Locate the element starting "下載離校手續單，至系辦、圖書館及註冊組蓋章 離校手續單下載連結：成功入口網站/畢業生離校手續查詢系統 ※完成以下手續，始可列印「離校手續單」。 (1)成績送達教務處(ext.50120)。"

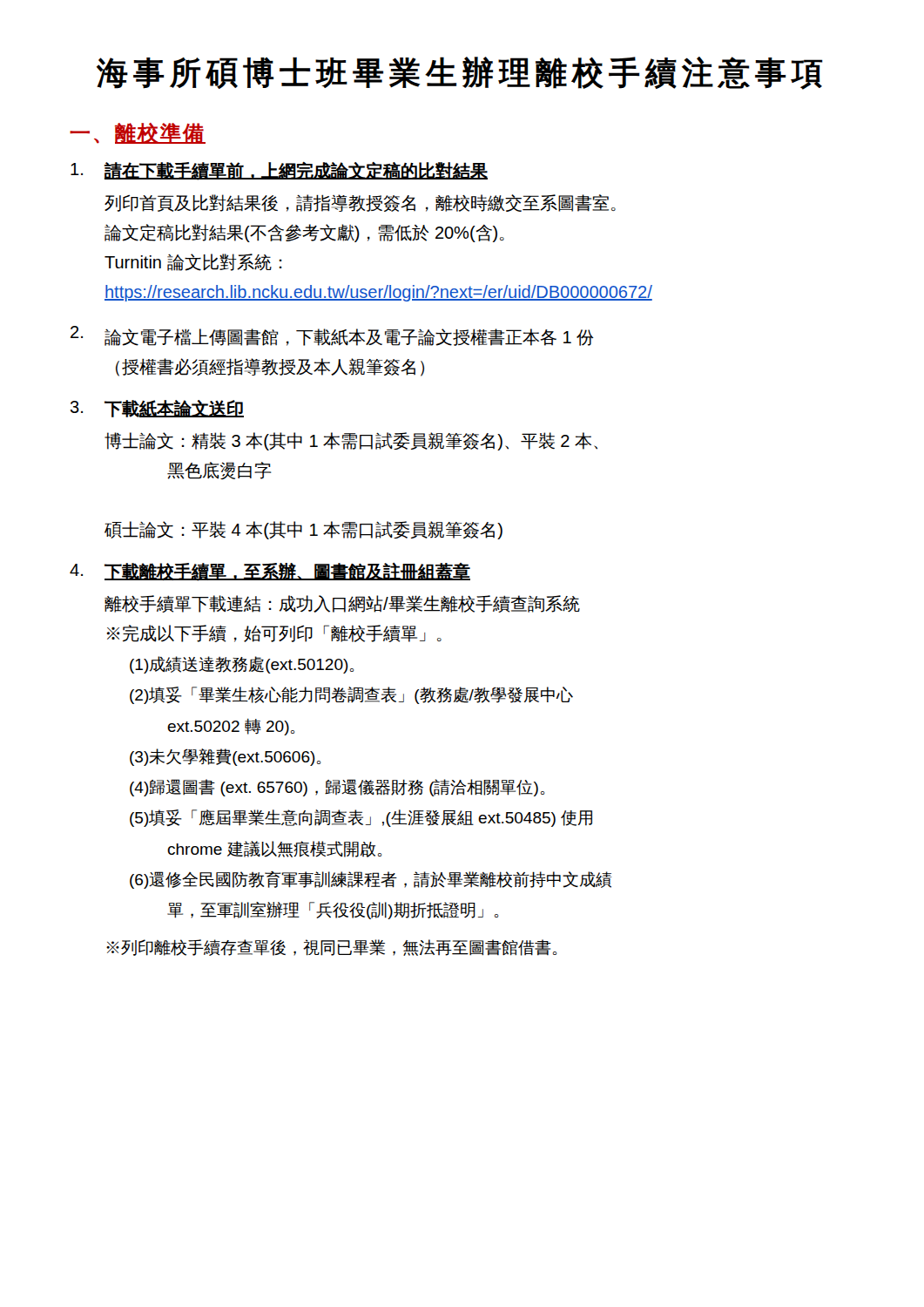tap(287, 572)
